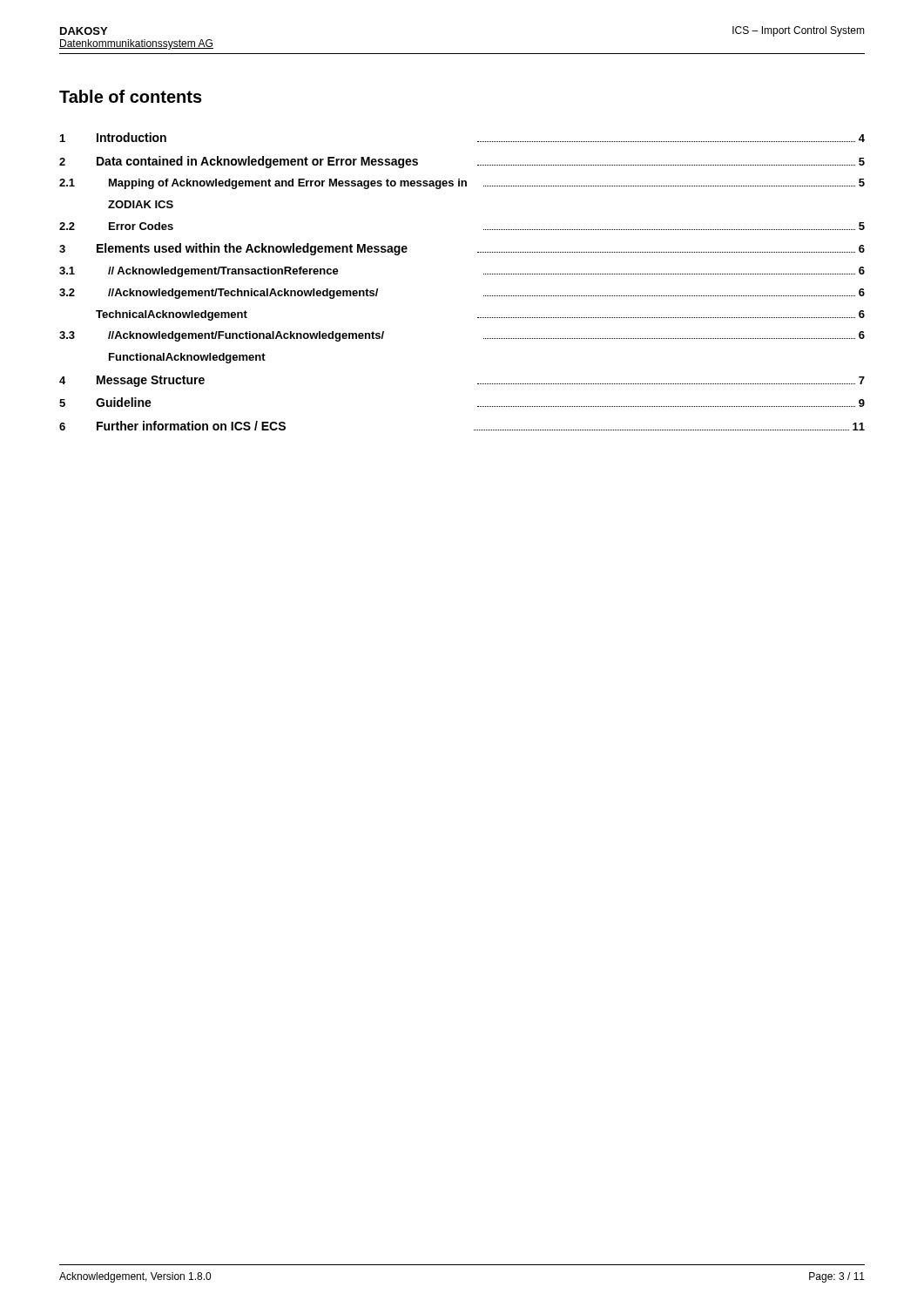
Task: Click where it says "5 Guideline 9"
Action: click(x=120, y=401)
